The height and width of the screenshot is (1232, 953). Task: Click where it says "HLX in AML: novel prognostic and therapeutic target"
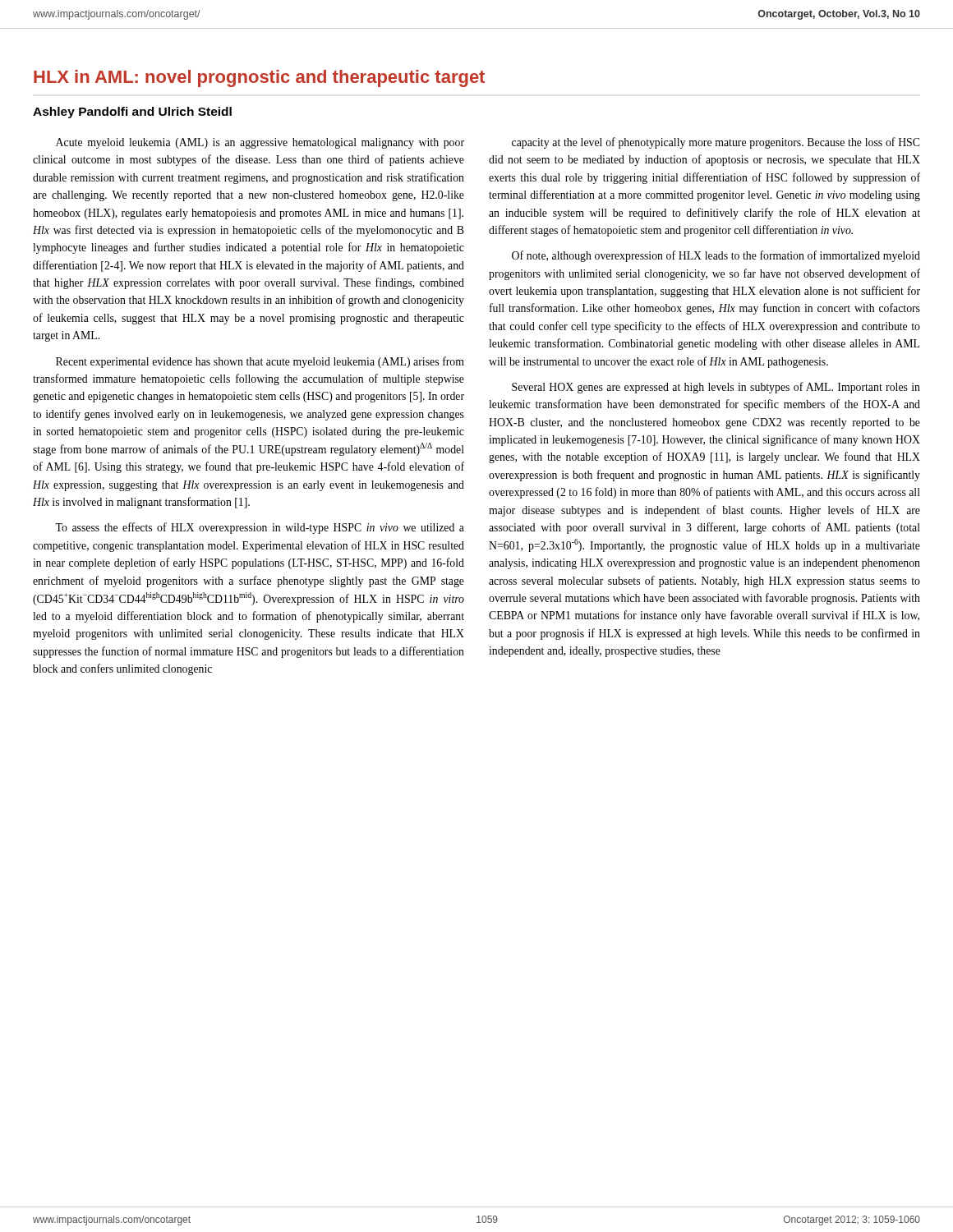click(259, 77)
